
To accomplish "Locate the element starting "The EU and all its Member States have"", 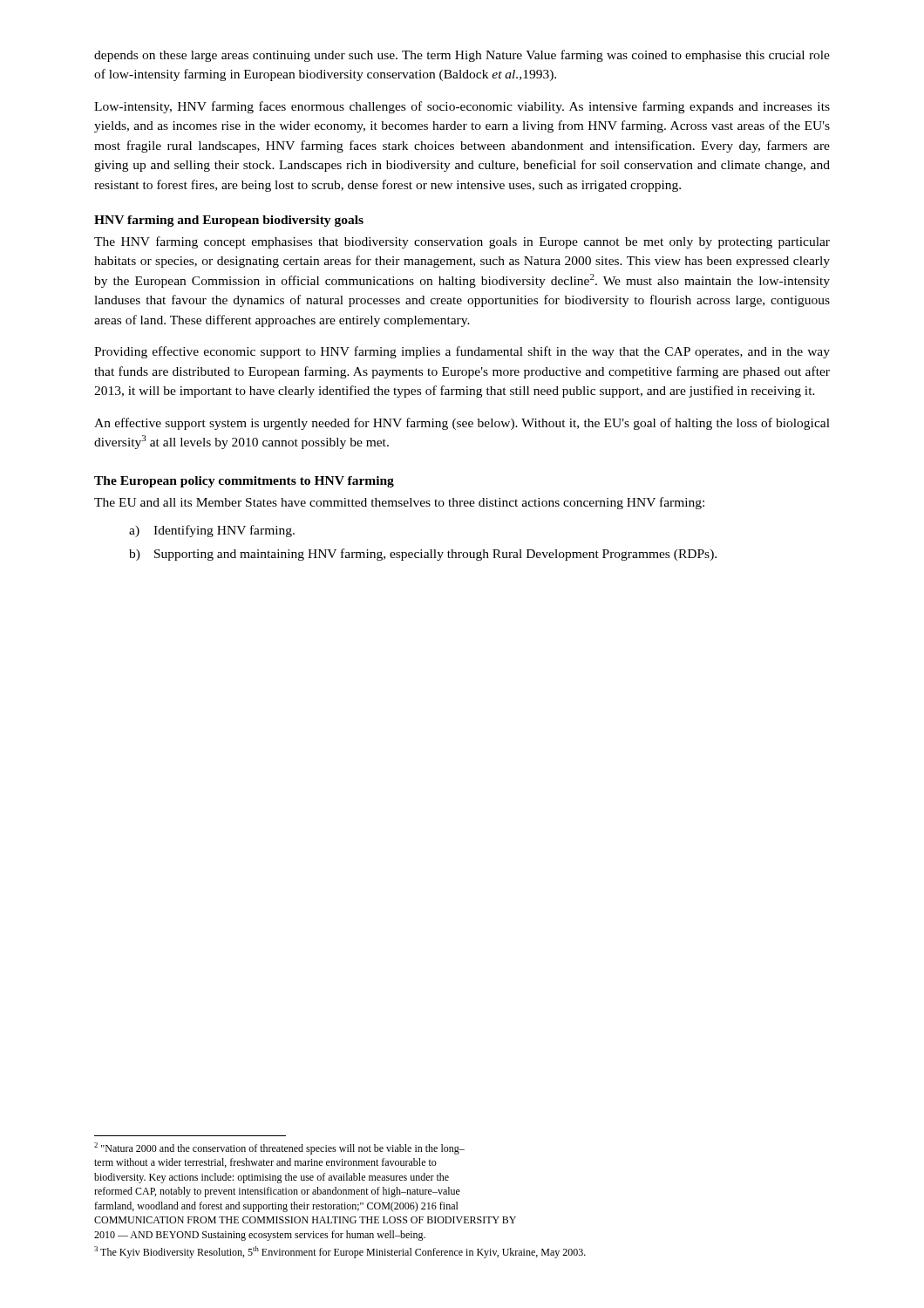I will (400, 502).
